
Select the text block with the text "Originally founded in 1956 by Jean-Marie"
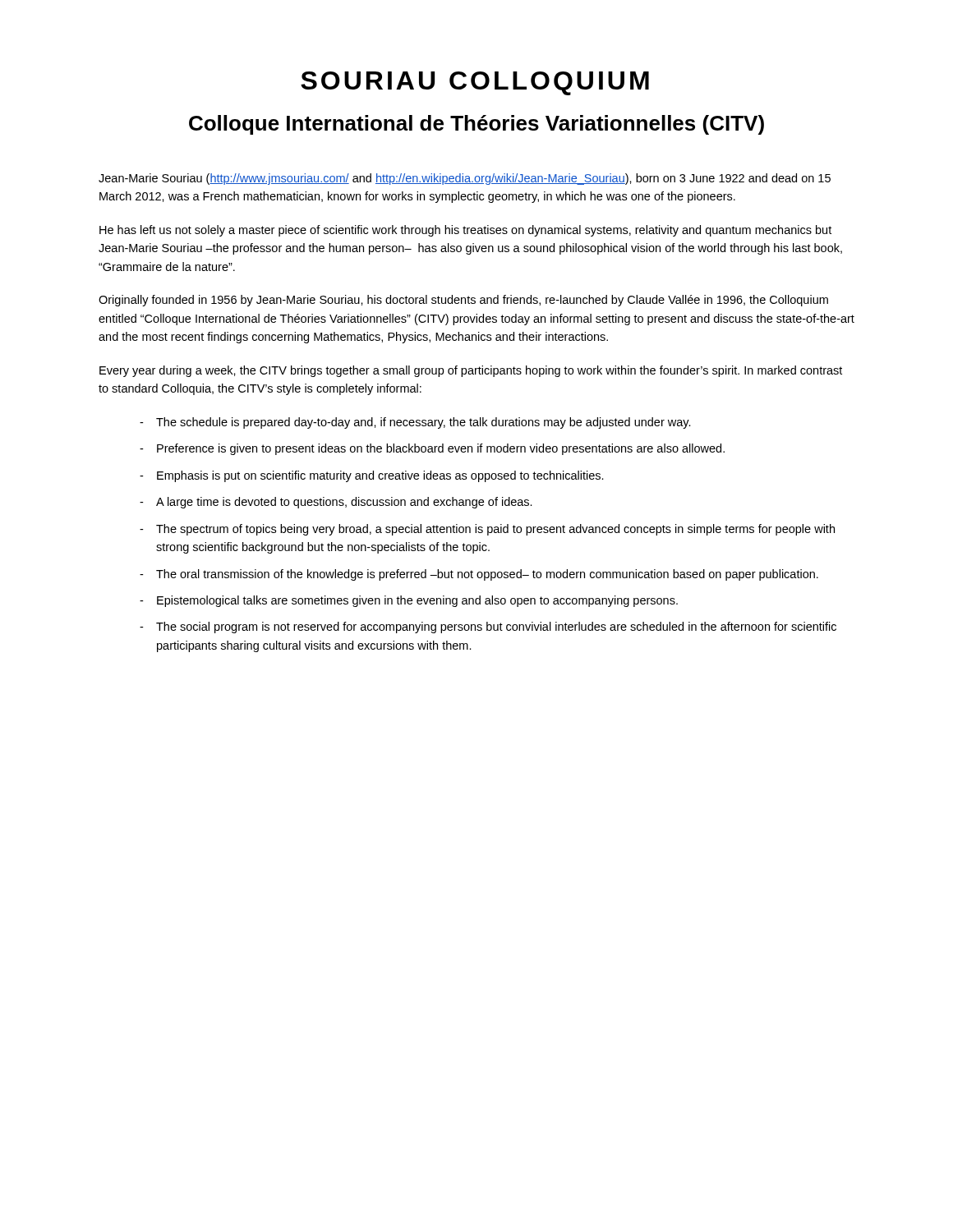tap(476, 319)
